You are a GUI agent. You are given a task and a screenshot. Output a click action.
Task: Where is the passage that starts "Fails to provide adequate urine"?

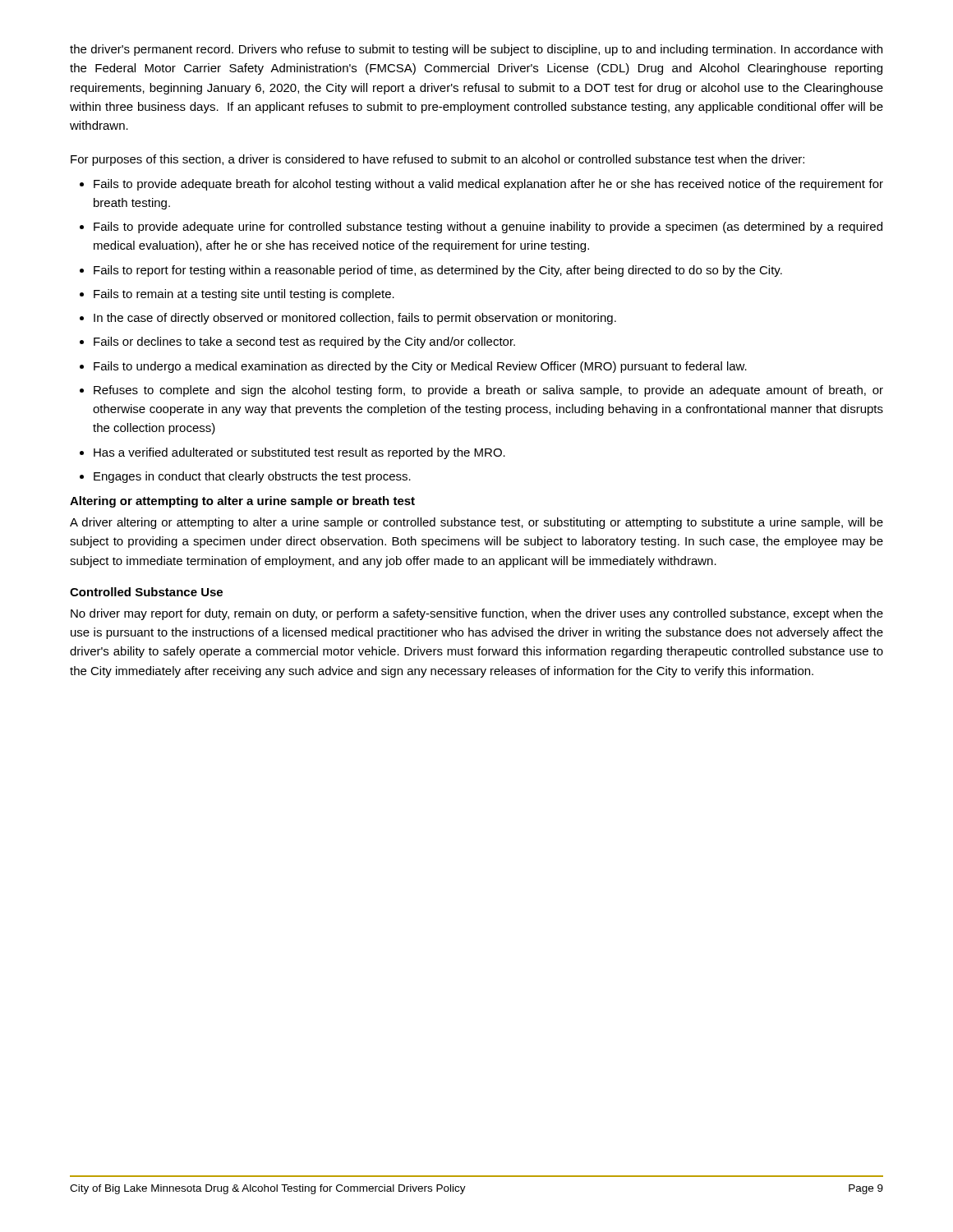point(488,236)
